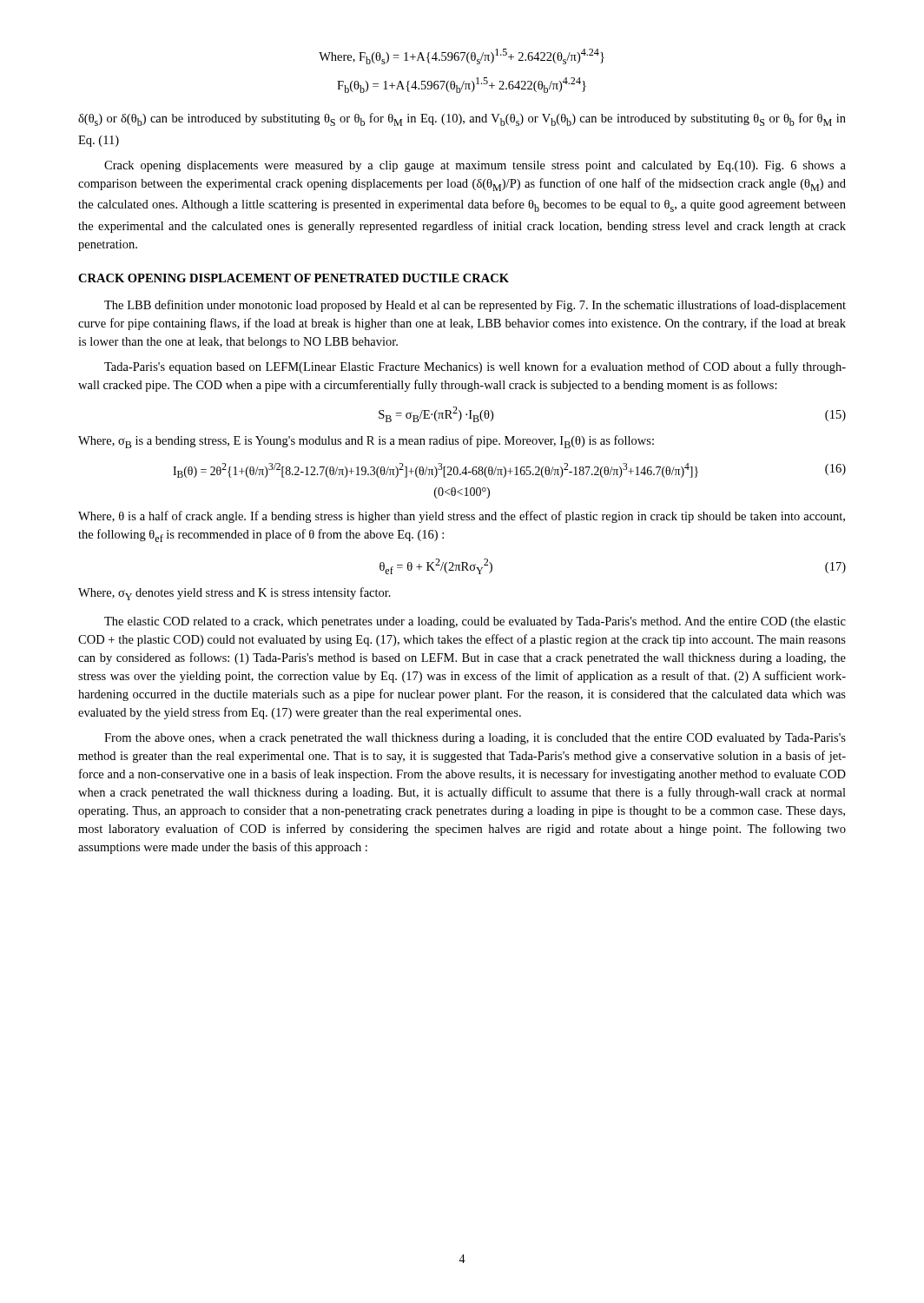Image resolution: width=924 pixels, height=1303 pixels.
Task: Locate the text block containing "Tada-Paris's equation based on LEFM(Linear Elastic Fracture"
Action: [462, 376]
